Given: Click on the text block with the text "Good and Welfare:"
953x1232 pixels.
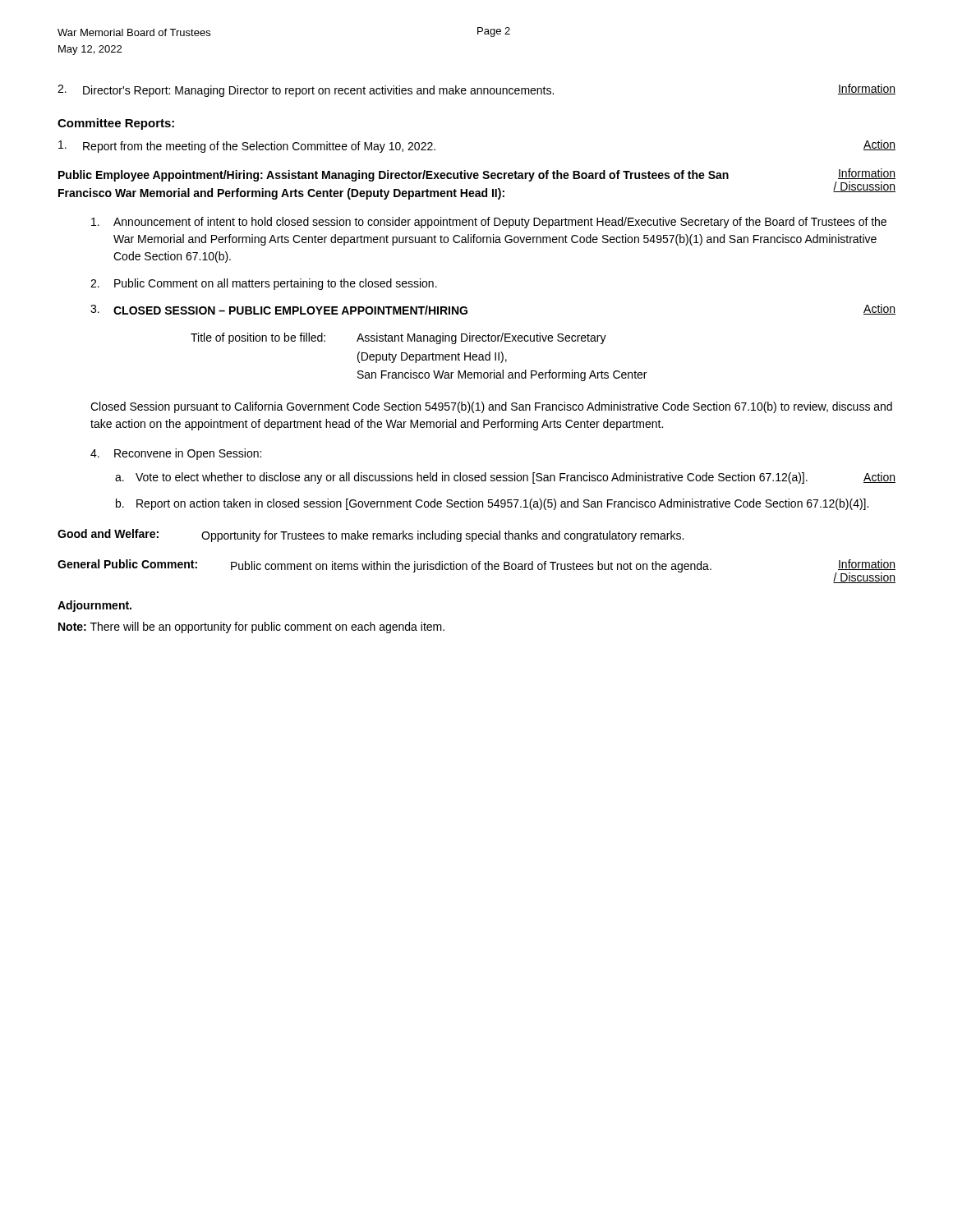Looking at the screenshot, I should coord(476,536).
